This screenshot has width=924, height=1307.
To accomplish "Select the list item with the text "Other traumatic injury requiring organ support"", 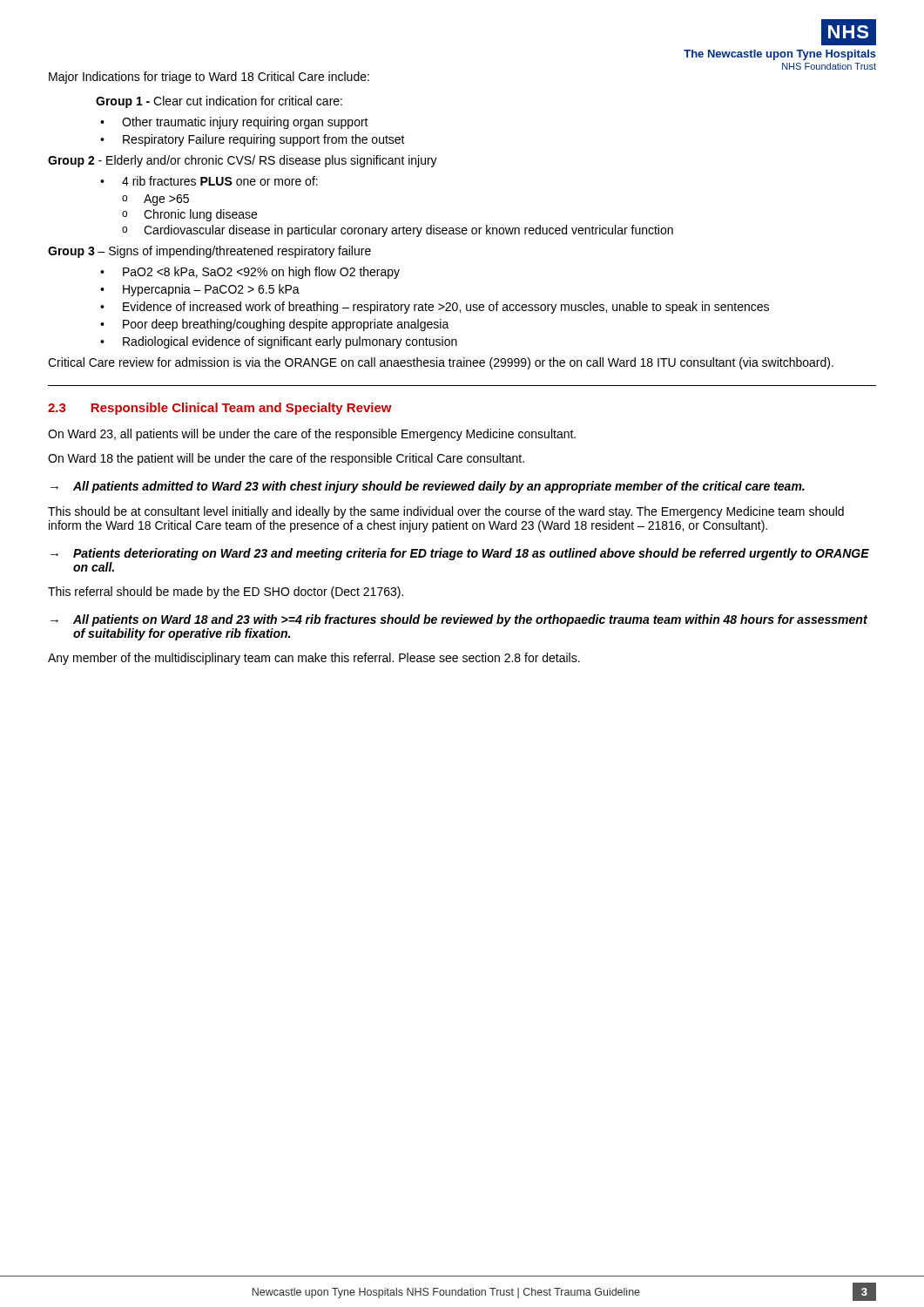I will 245,122.
